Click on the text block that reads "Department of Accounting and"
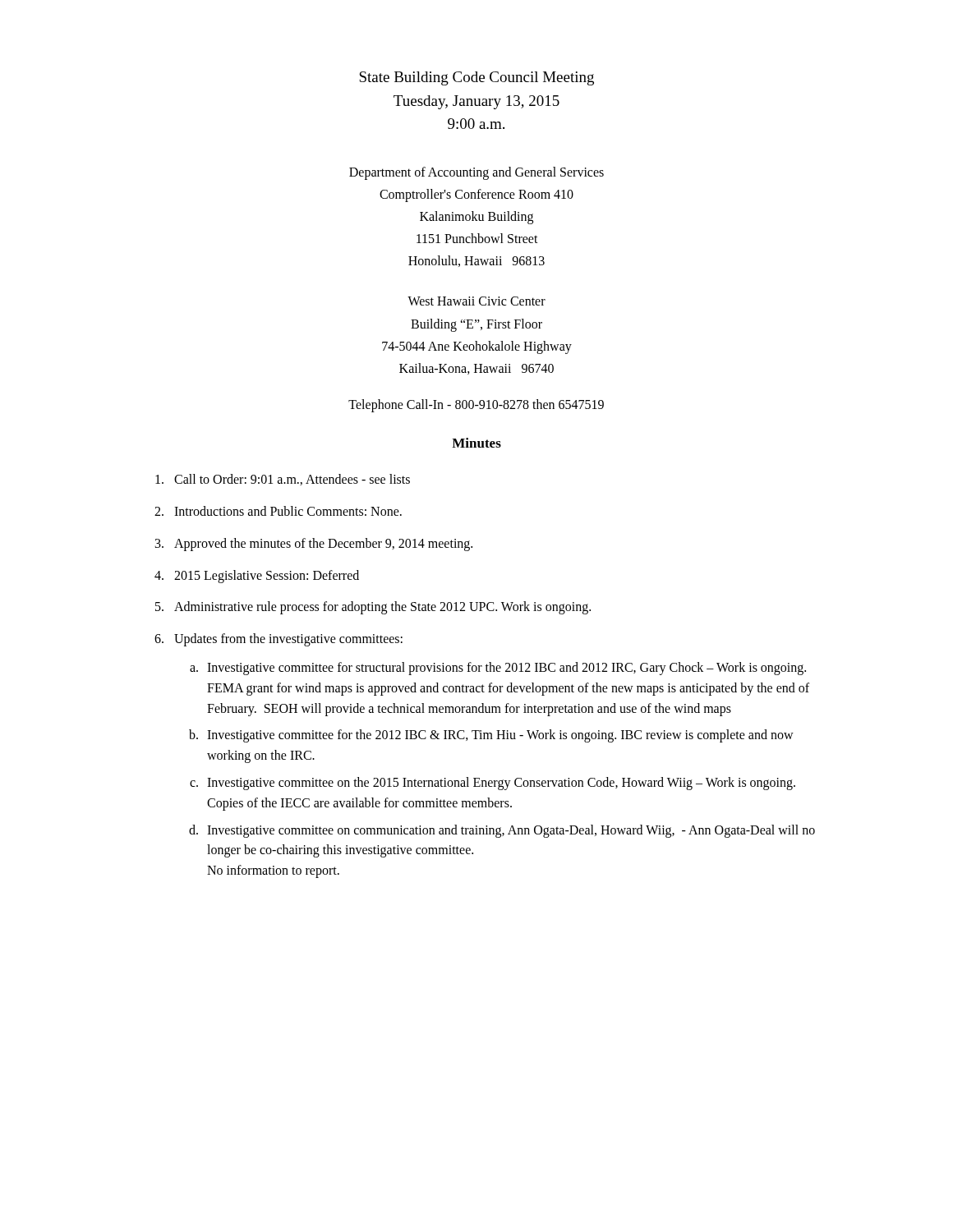The width and height of the screenshot is (953, 1232). [476, 216]
